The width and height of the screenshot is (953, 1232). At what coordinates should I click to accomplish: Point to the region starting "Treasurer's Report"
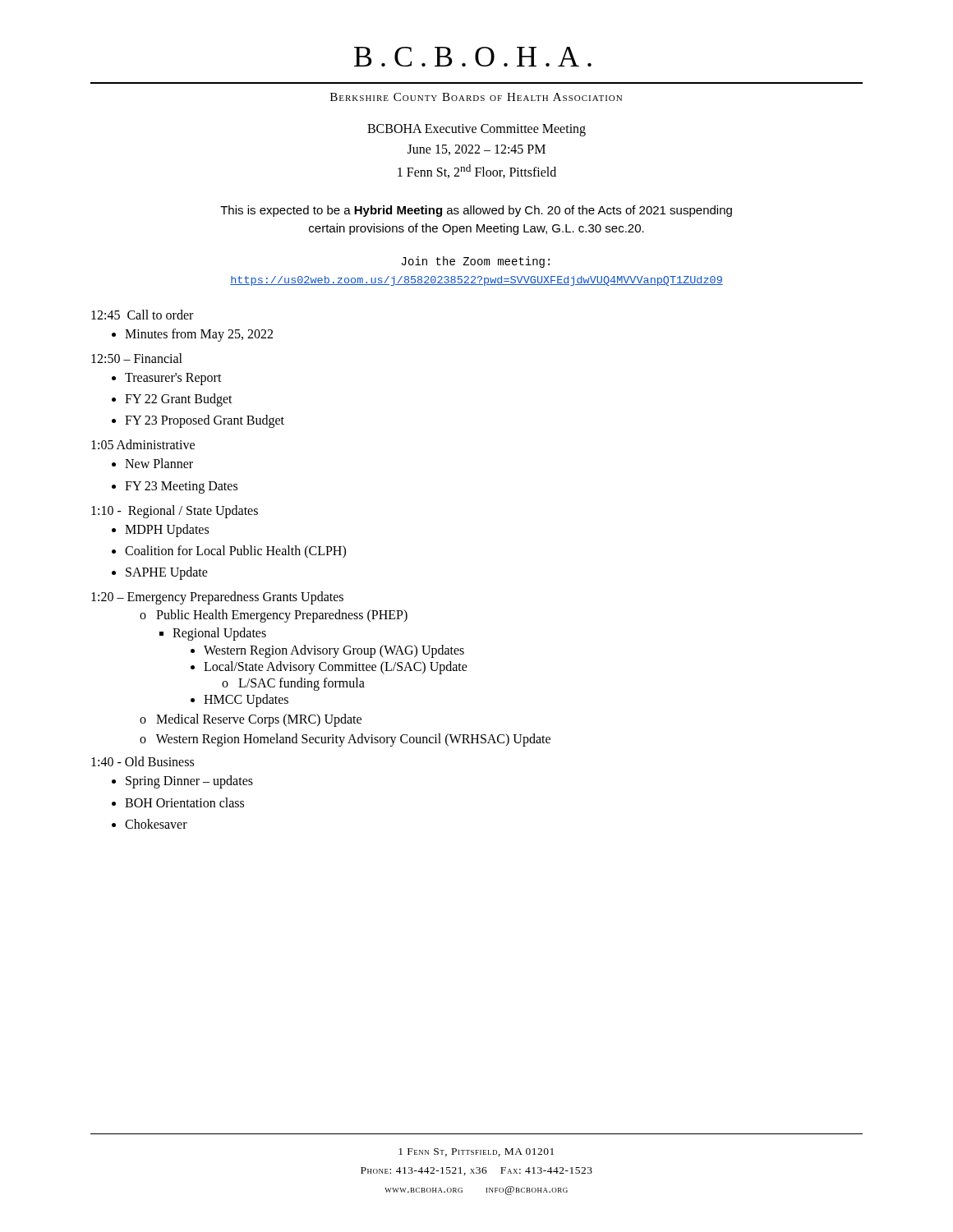coord(173,377)
